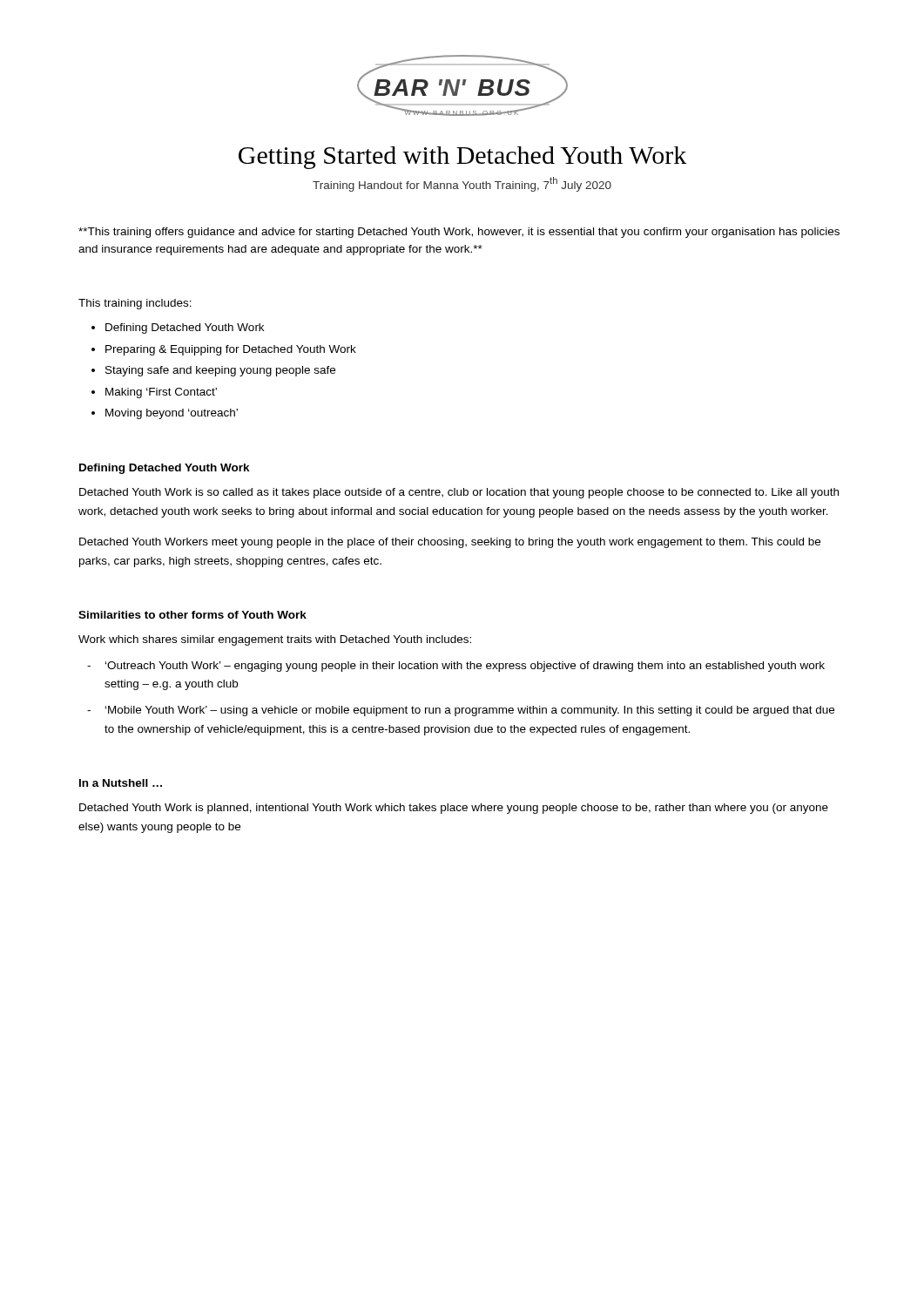Viewport: 924px width, 1307px height.
Task: Click the passage that begins "‘Outreach Youth Work’"
Action: [x=465, y=675]
